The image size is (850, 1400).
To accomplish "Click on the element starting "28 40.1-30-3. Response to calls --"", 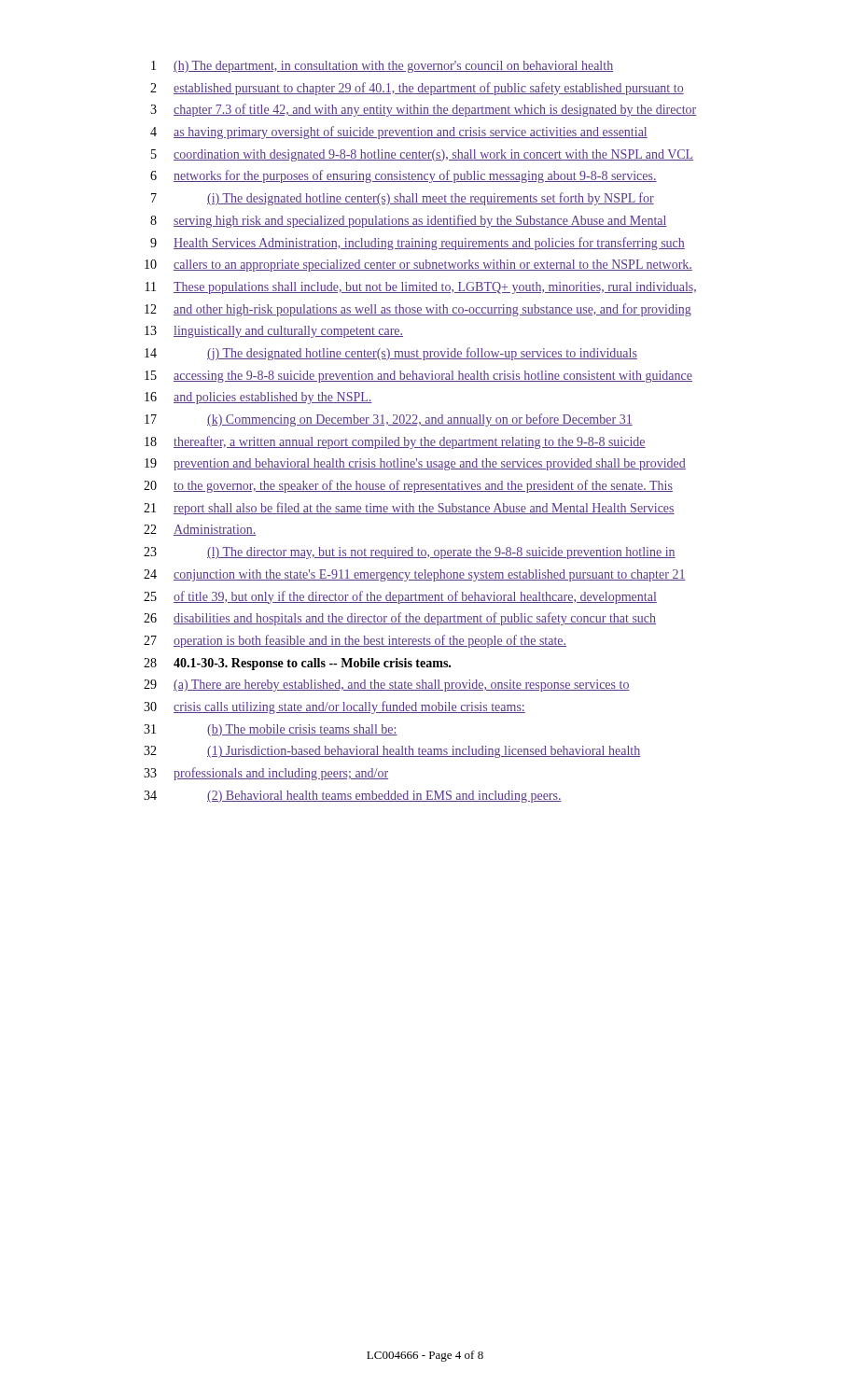I will pos(444,663).
